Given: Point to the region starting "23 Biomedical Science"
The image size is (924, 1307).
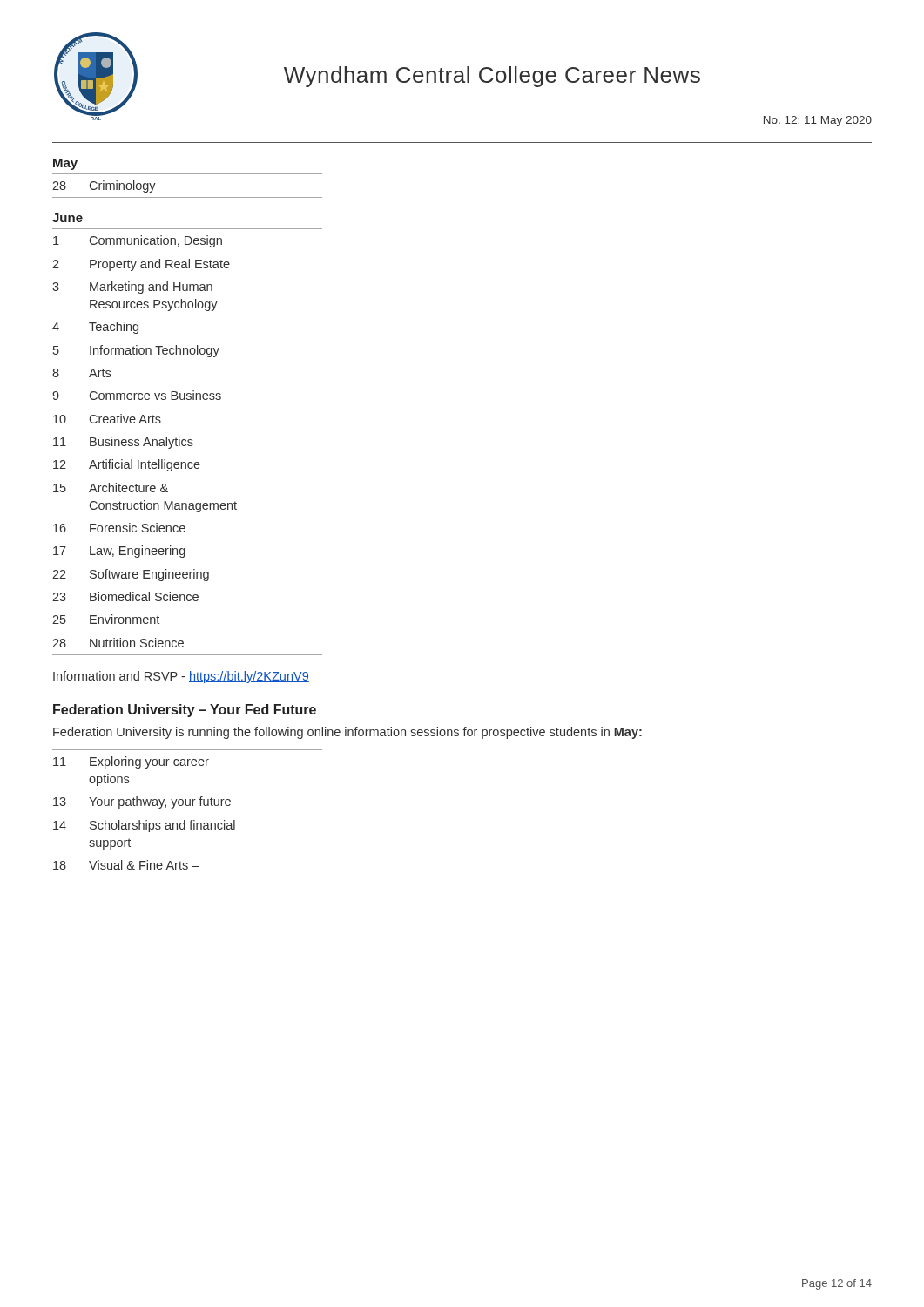Looking at the screenshot, I should [x=187, y=597].
